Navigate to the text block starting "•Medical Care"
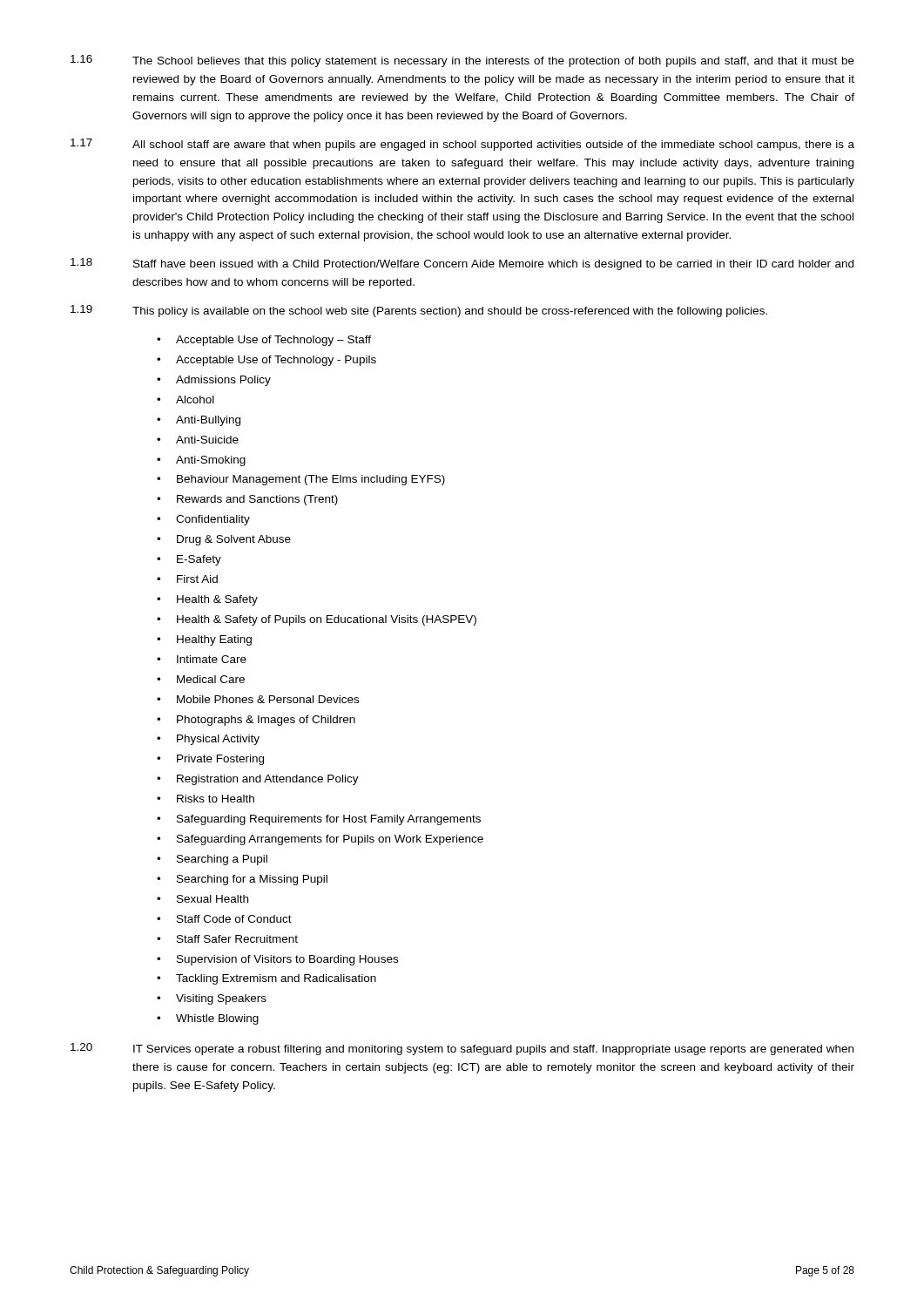This screenshot has width=924, height=1307. pyautogui.click(x=201, y=680)
